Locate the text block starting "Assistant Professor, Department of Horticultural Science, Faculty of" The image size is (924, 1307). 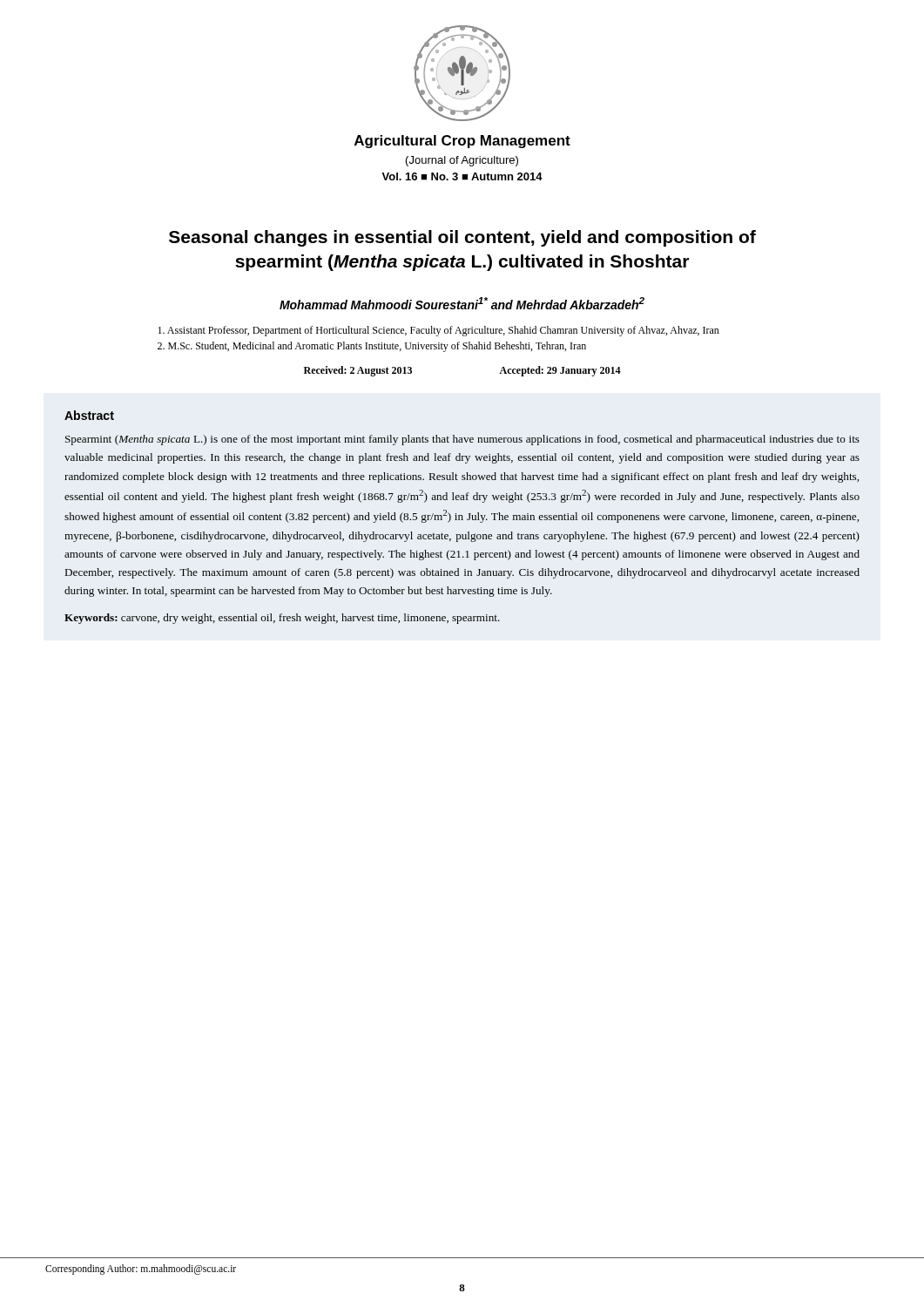coord(438,338)
